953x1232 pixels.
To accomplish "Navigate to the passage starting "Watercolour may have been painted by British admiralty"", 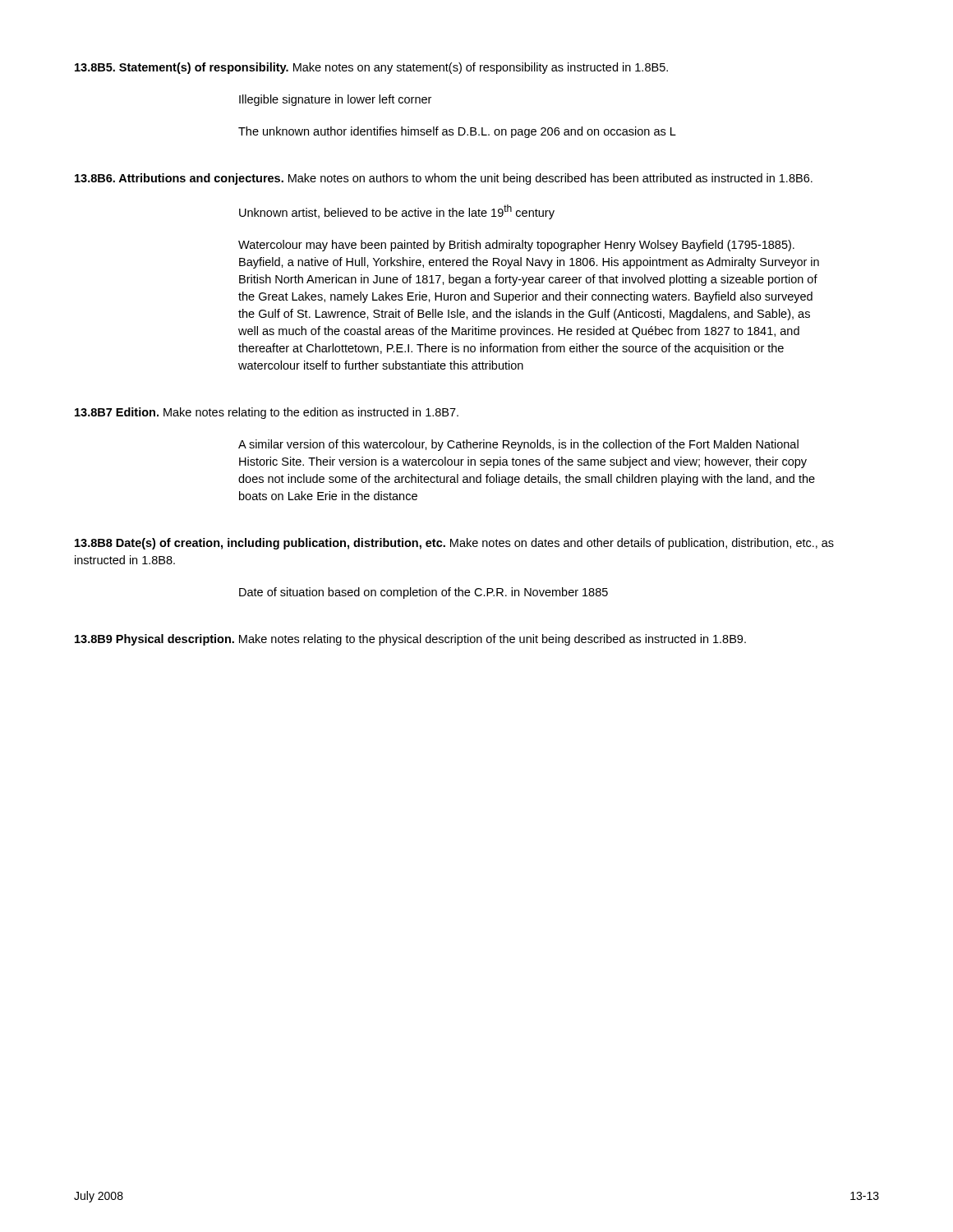I will coord(529,305).
